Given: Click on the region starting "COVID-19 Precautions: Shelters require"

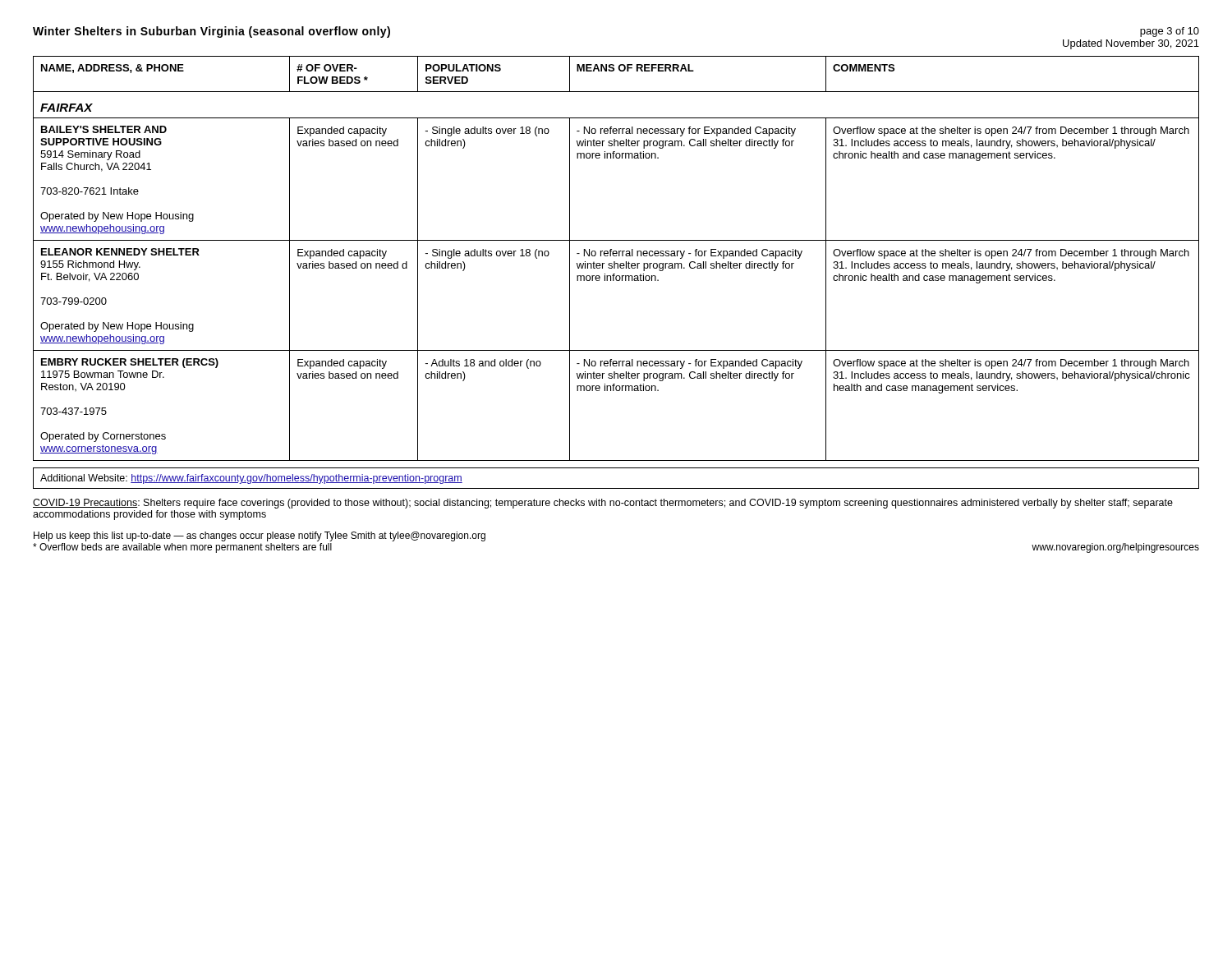Looking at the screenshot, I should (603, 509).
